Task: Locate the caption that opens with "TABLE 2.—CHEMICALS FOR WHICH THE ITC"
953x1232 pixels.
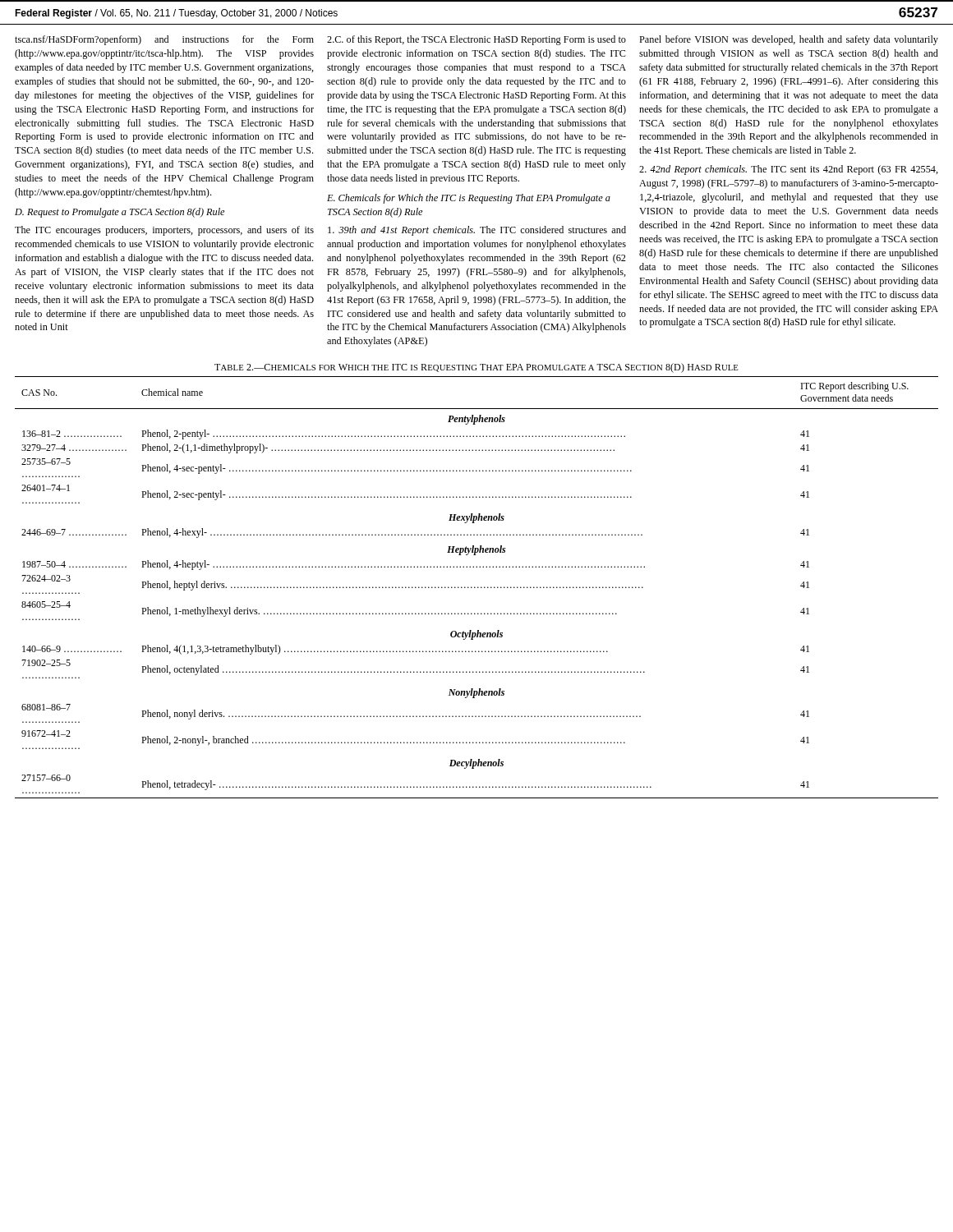Action: tap(476, 367)
